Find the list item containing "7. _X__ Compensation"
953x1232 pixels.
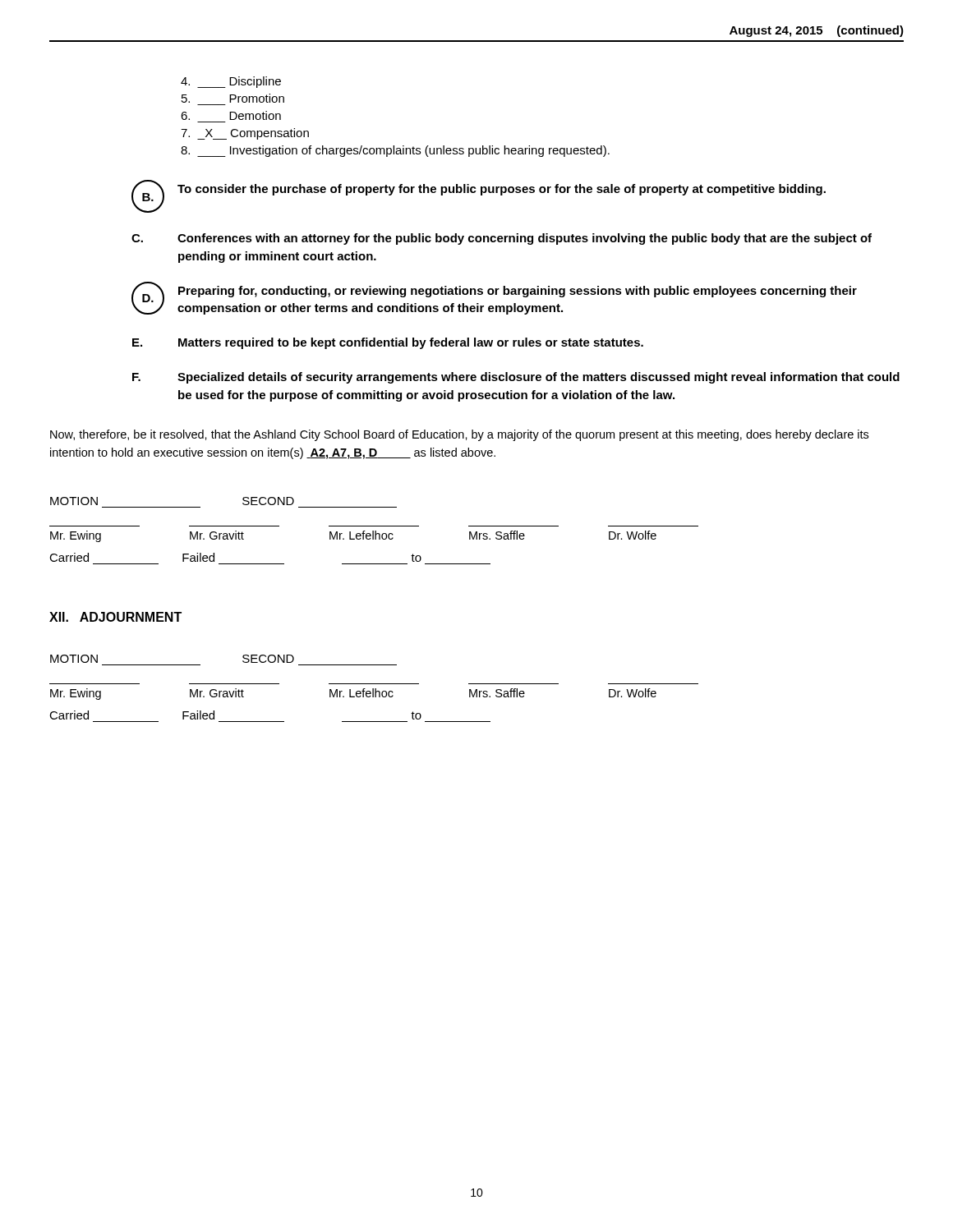click(x=245, y=133)
